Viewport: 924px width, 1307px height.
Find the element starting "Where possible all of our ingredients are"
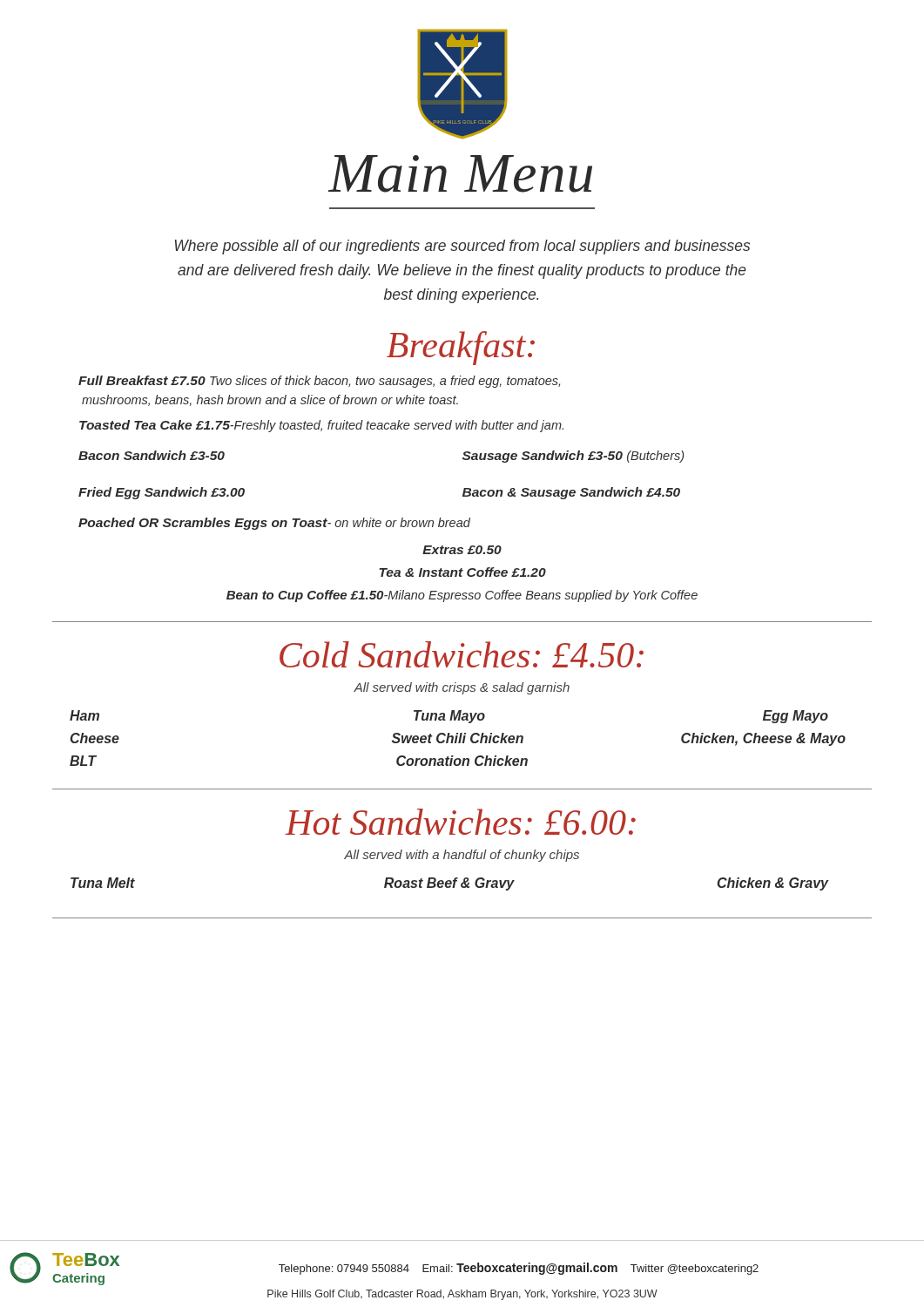coord(462,270)
